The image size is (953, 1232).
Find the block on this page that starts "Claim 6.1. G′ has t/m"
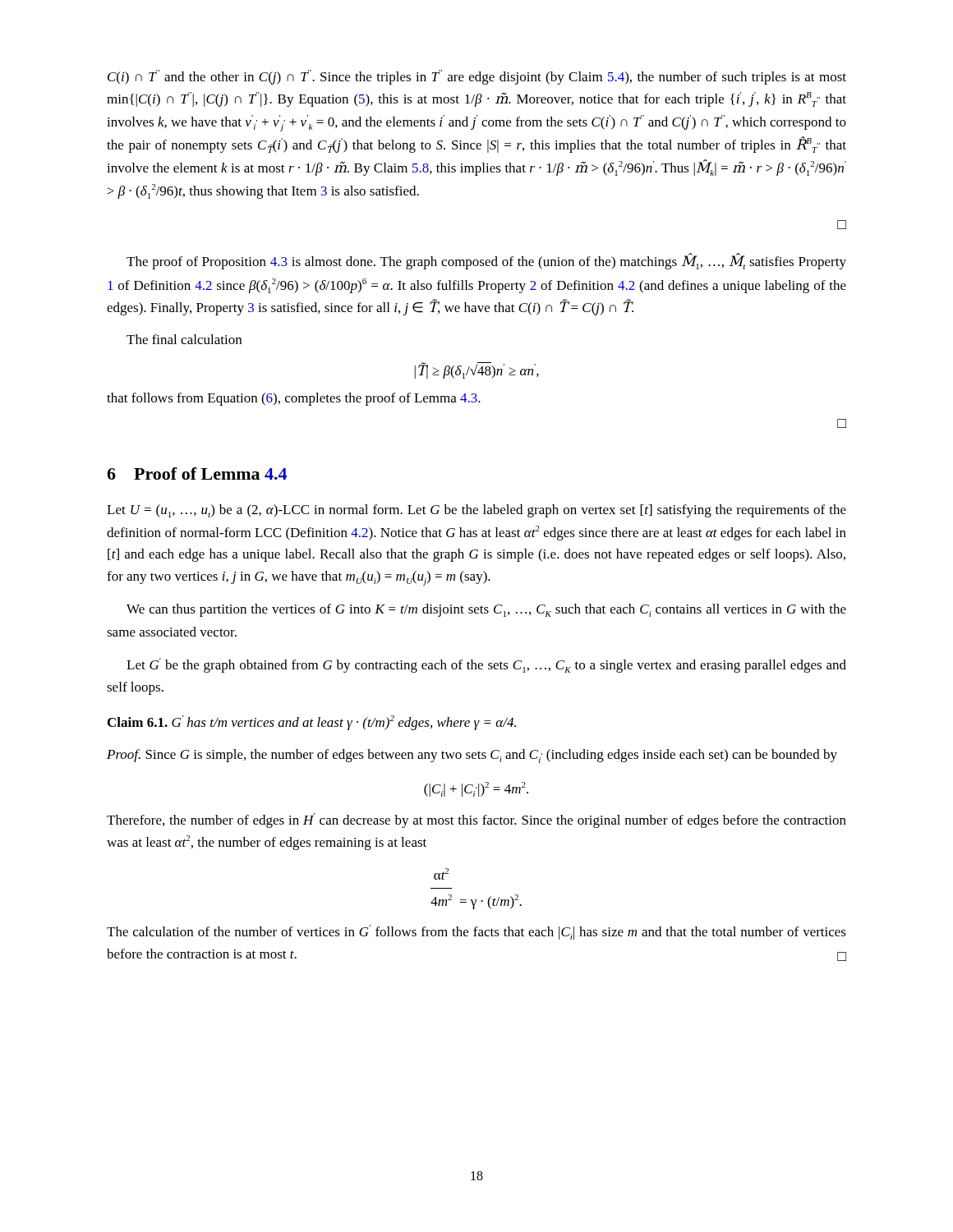point(312,722)
